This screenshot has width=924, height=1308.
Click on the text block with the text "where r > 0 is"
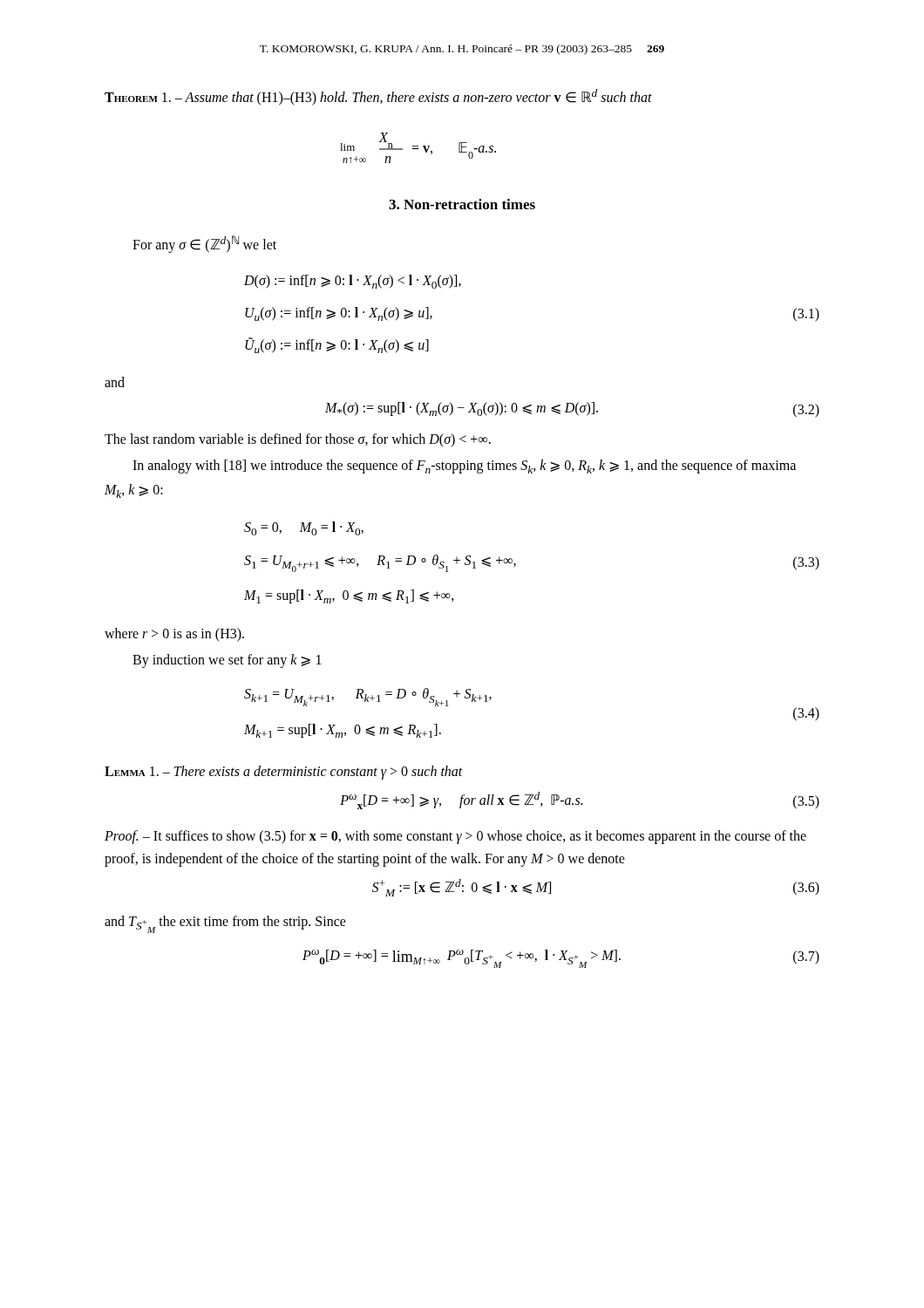coord(175,634)
